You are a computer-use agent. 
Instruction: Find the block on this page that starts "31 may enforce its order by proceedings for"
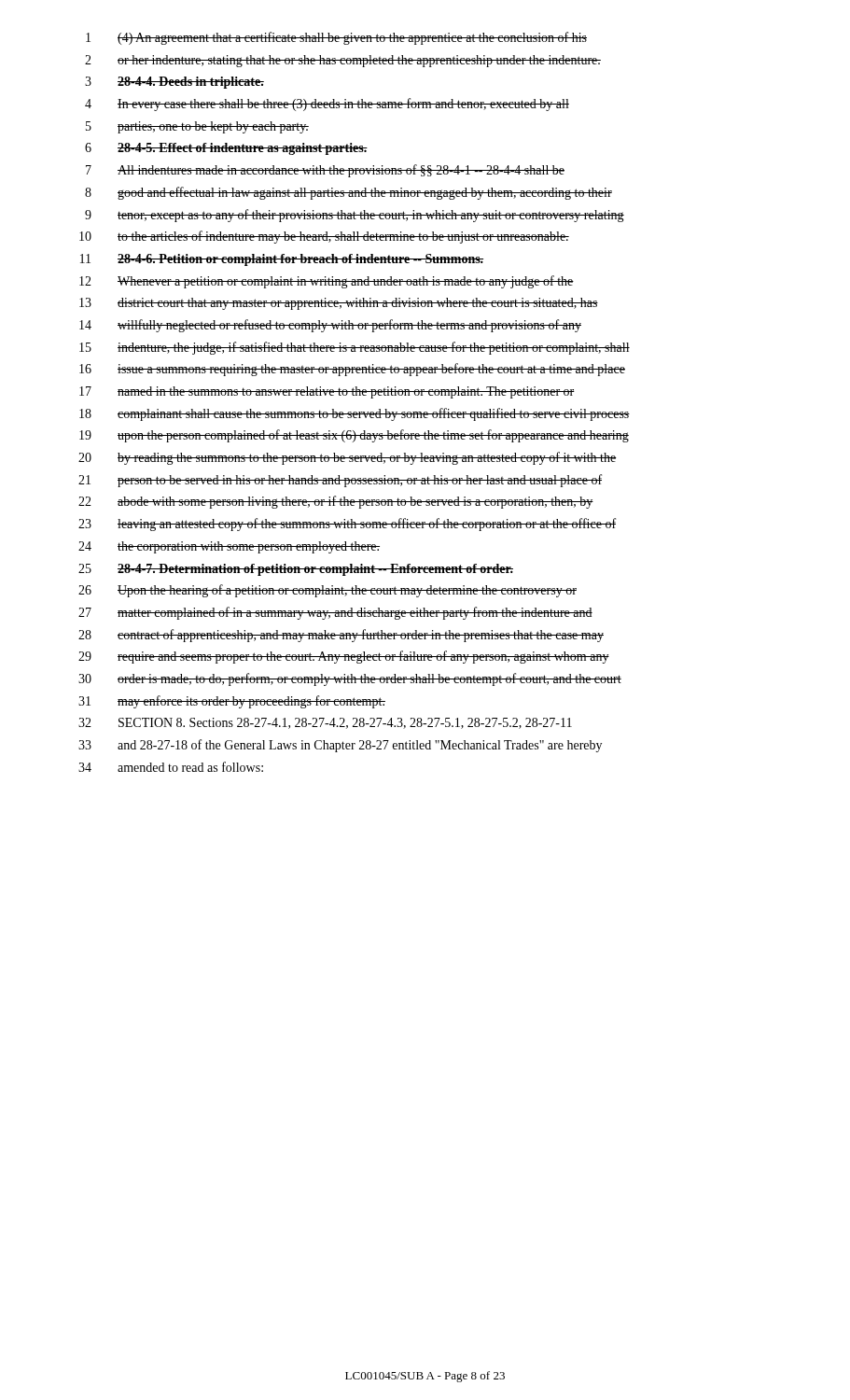232,702
